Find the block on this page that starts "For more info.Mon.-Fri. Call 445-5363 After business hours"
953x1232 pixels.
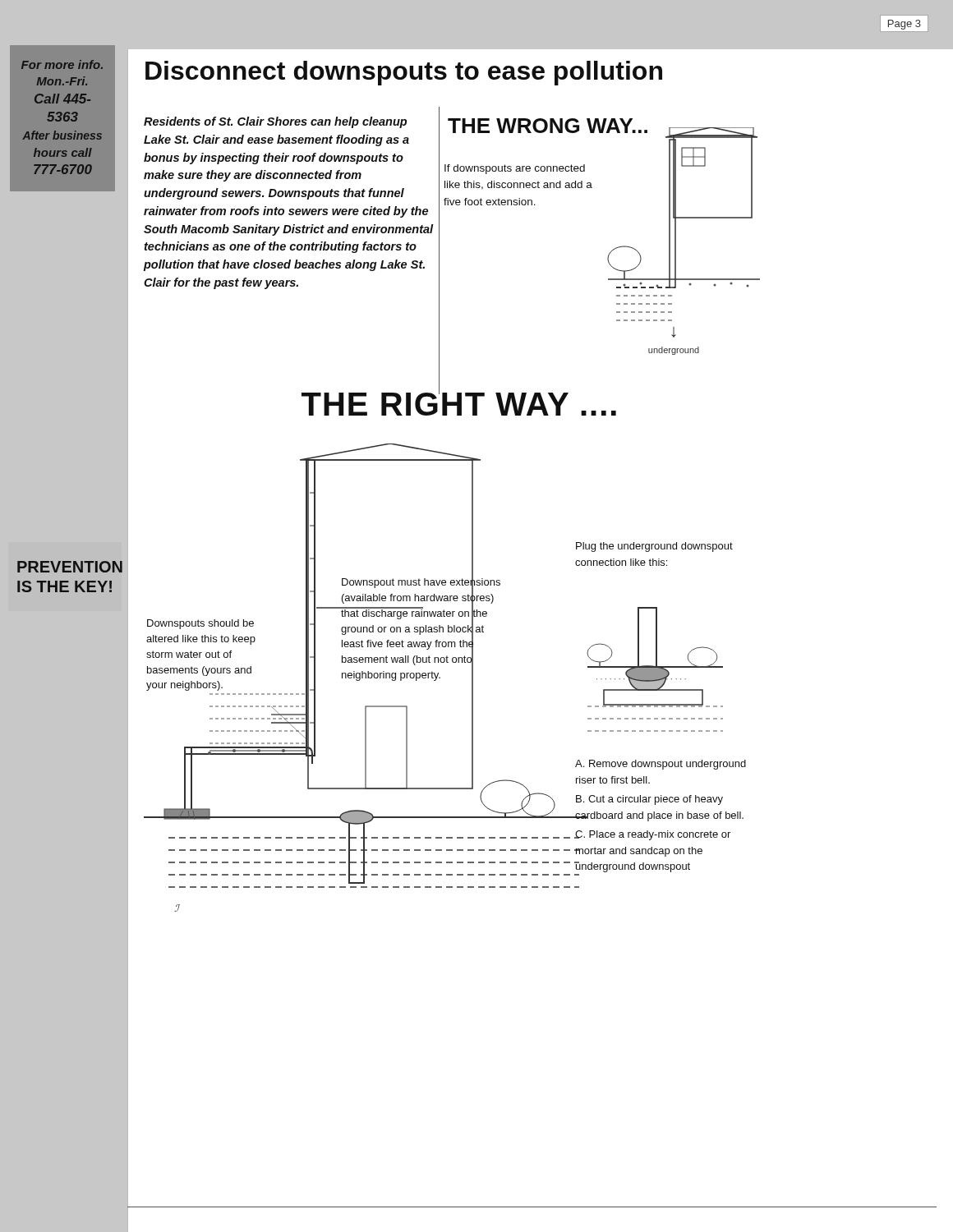(x=62, y=118)
